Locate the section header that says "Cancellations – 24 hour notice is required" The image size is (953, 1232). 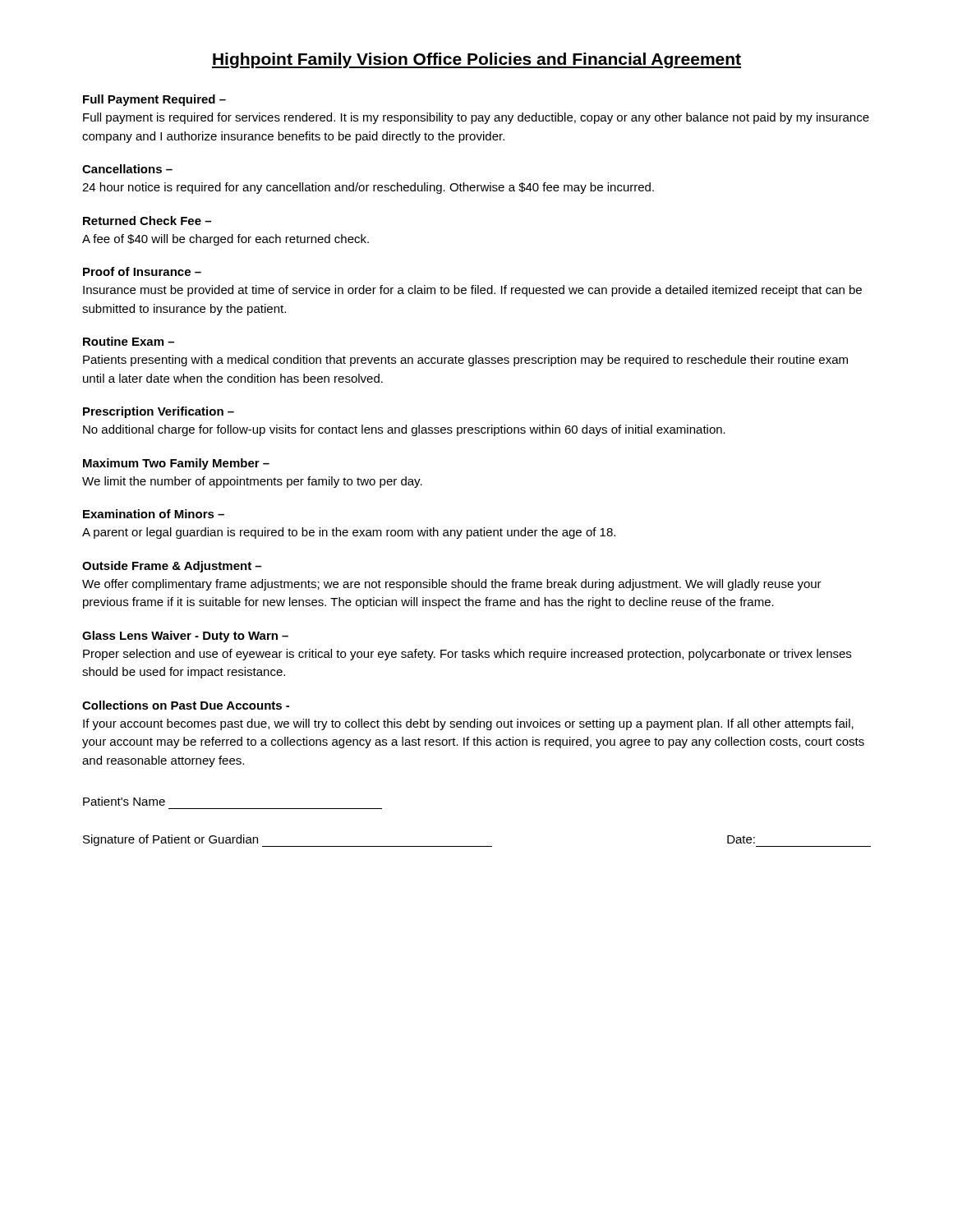click(476, 179)
